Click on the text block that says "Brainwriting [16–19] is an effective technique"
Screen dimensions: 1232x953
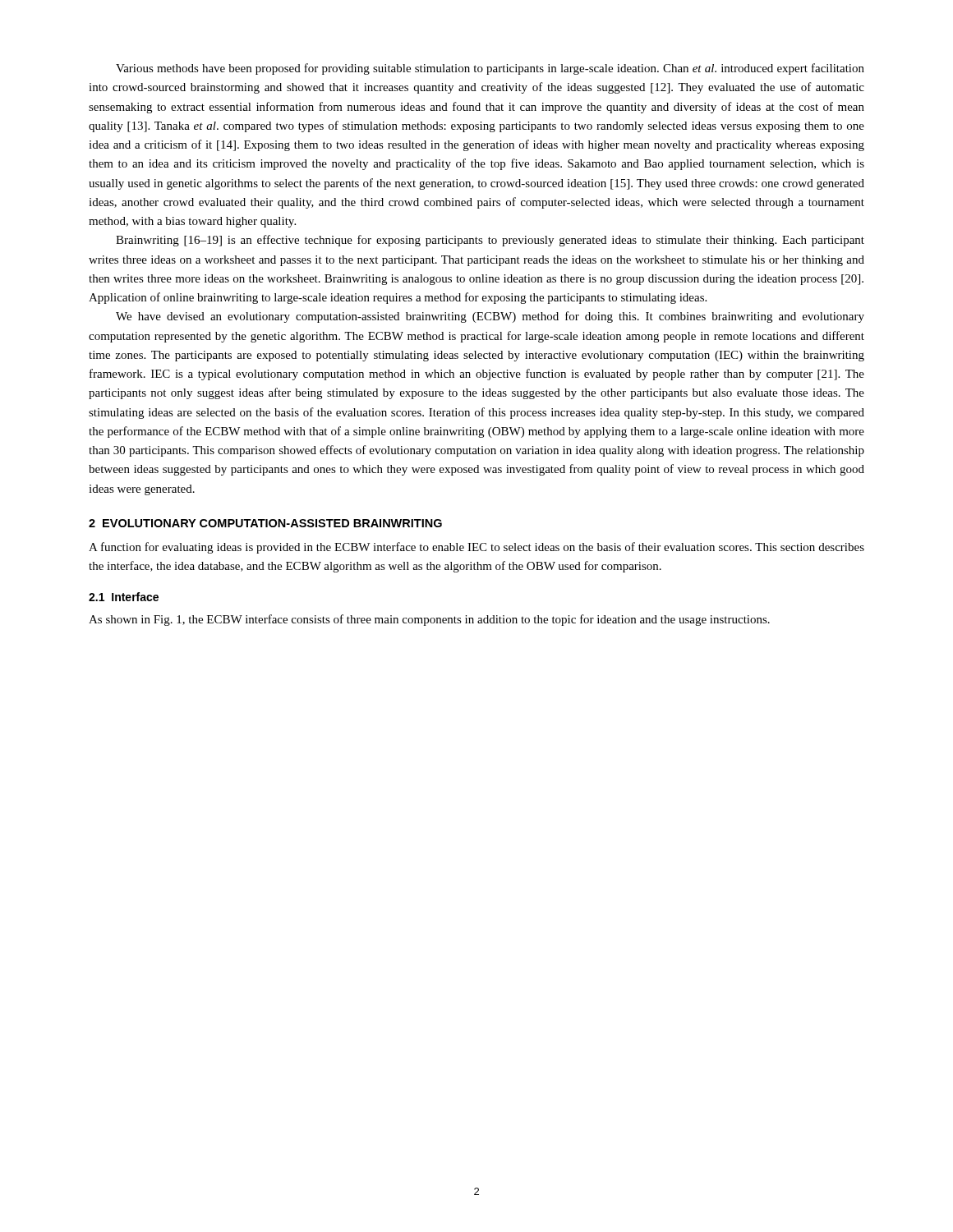click(x=476, y=269)
